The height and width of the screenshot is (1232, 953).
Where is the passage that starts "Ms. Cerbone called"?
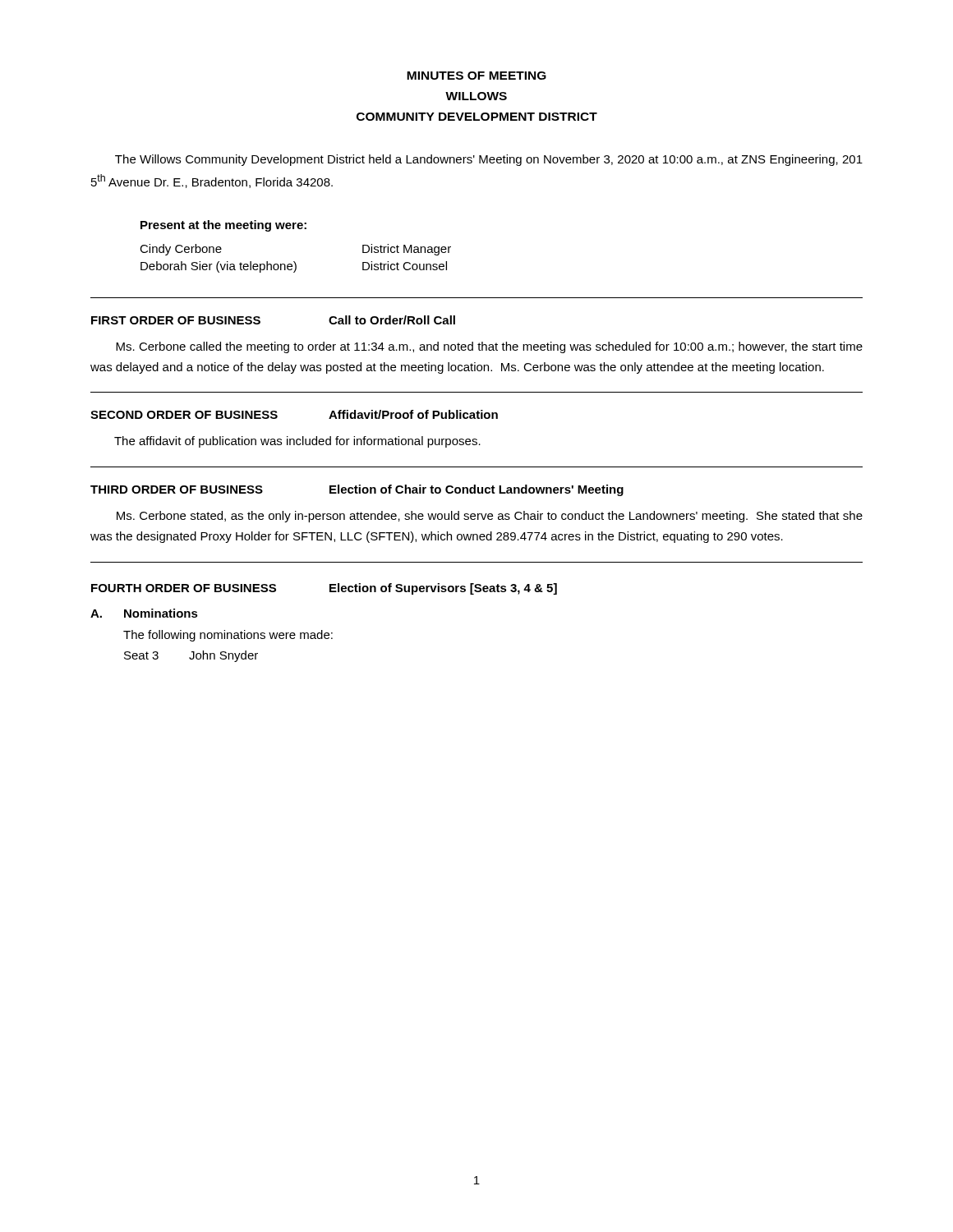click(476, 356)
